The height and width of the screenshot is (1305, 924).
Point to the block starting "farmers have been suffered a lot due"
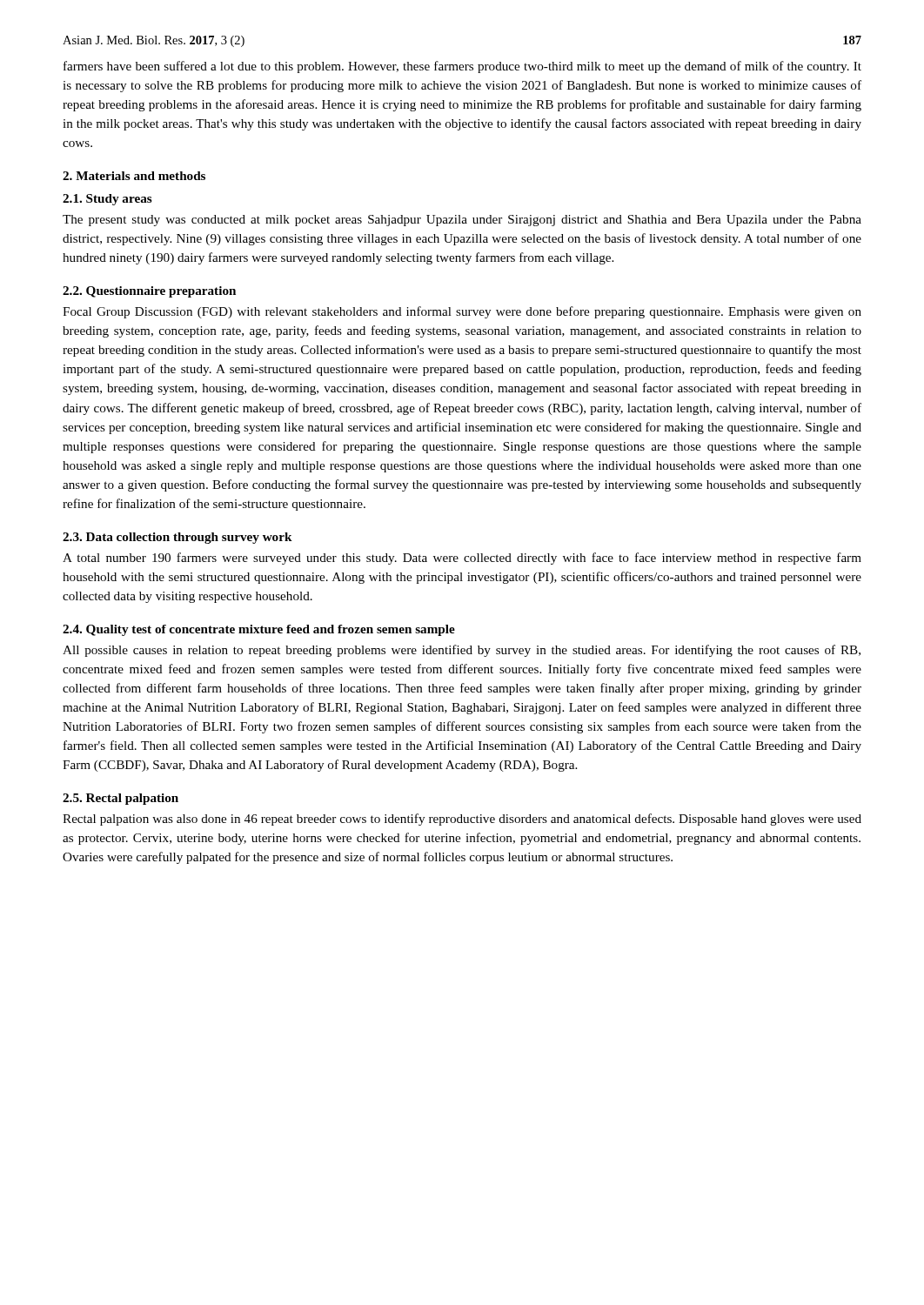pos(462,104)
